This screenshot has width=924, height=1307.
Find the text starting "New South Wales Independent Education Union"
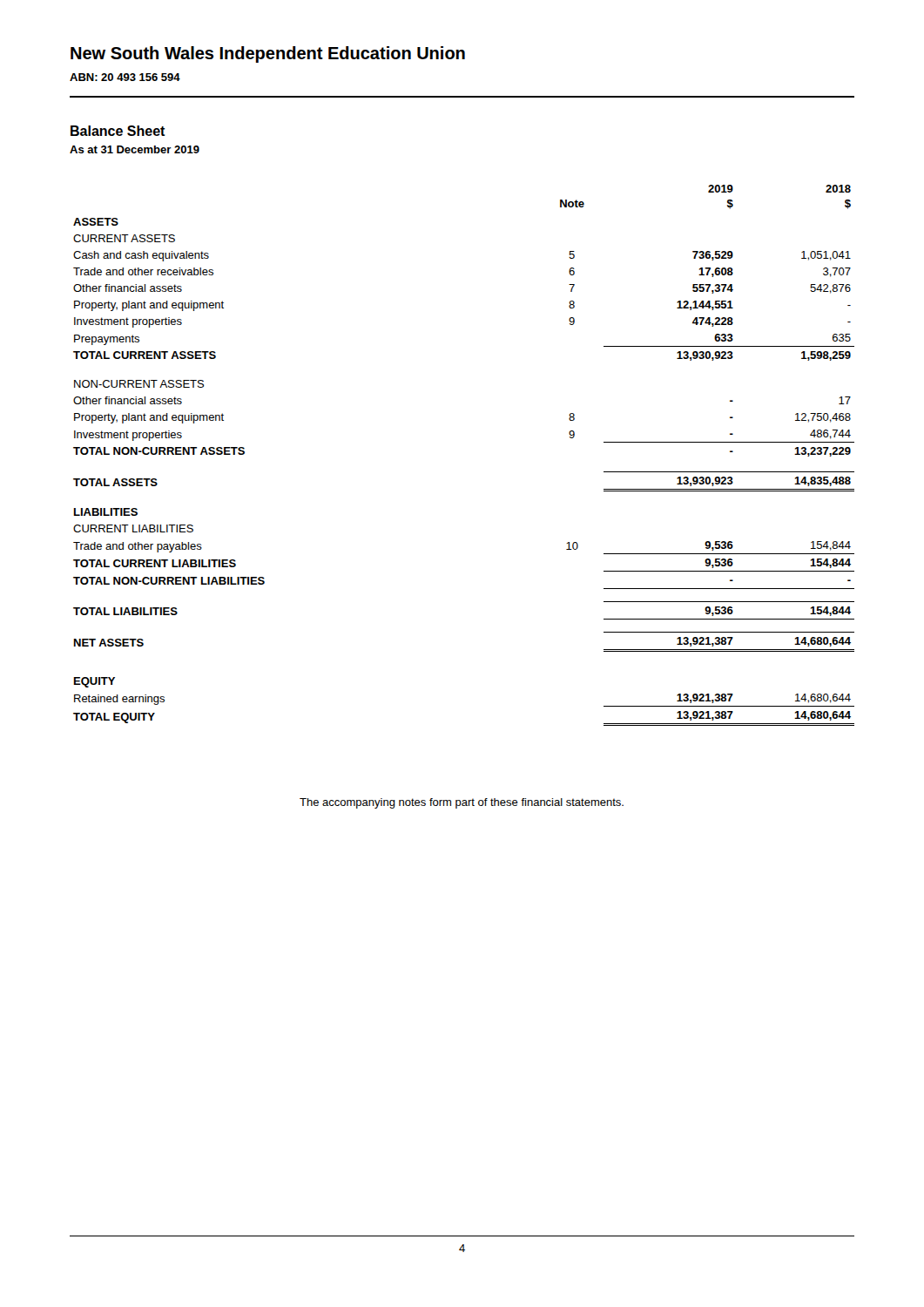[268, 53]
